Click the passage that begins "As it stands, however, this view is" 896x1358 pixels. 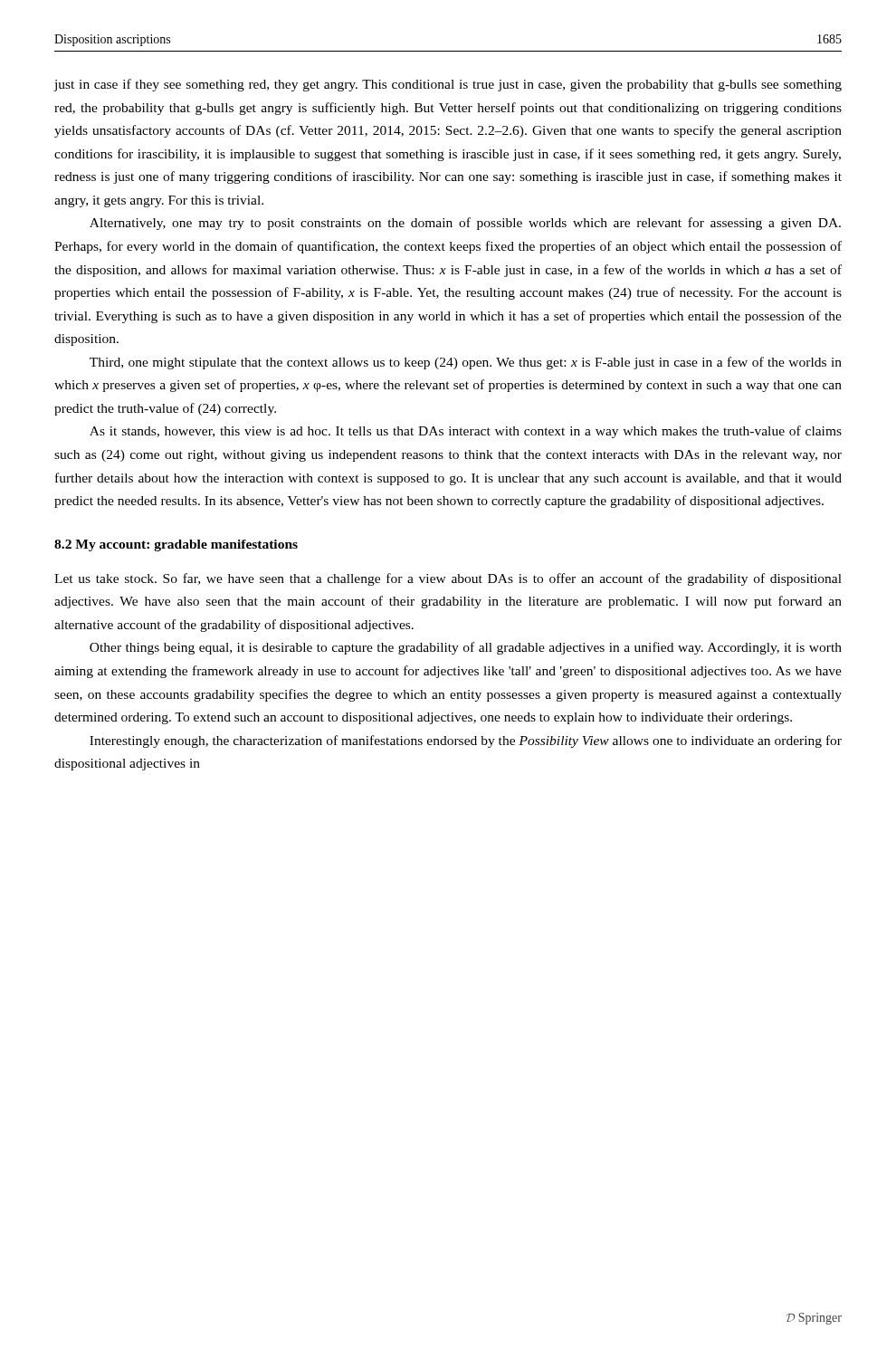(x=448, y=466)
